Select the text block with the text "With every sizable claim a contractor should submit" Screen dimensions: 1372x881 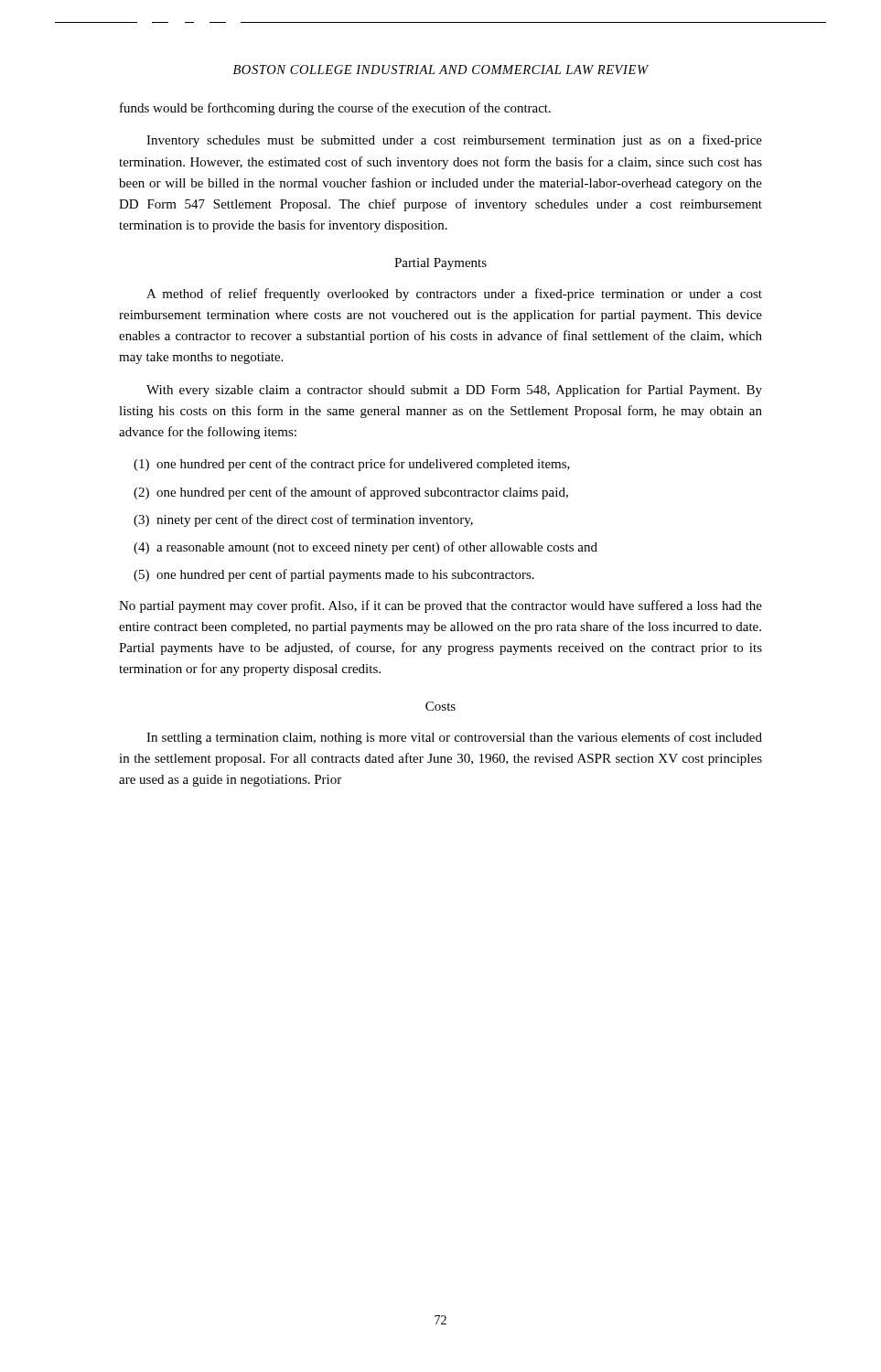click(440, 410)
